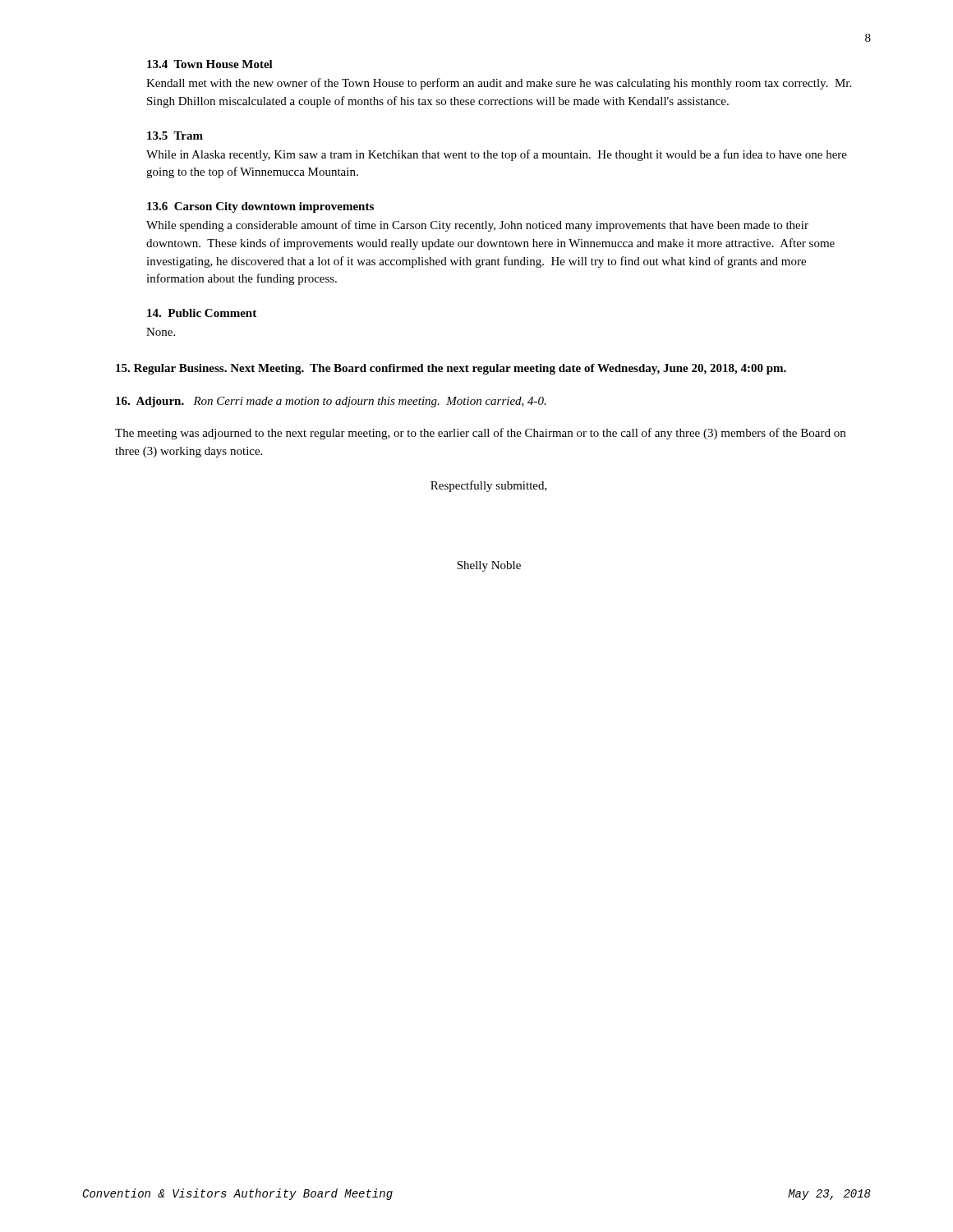
Task: Point to the text starting "Shelly Noble"
Action: tap(489, 565)
